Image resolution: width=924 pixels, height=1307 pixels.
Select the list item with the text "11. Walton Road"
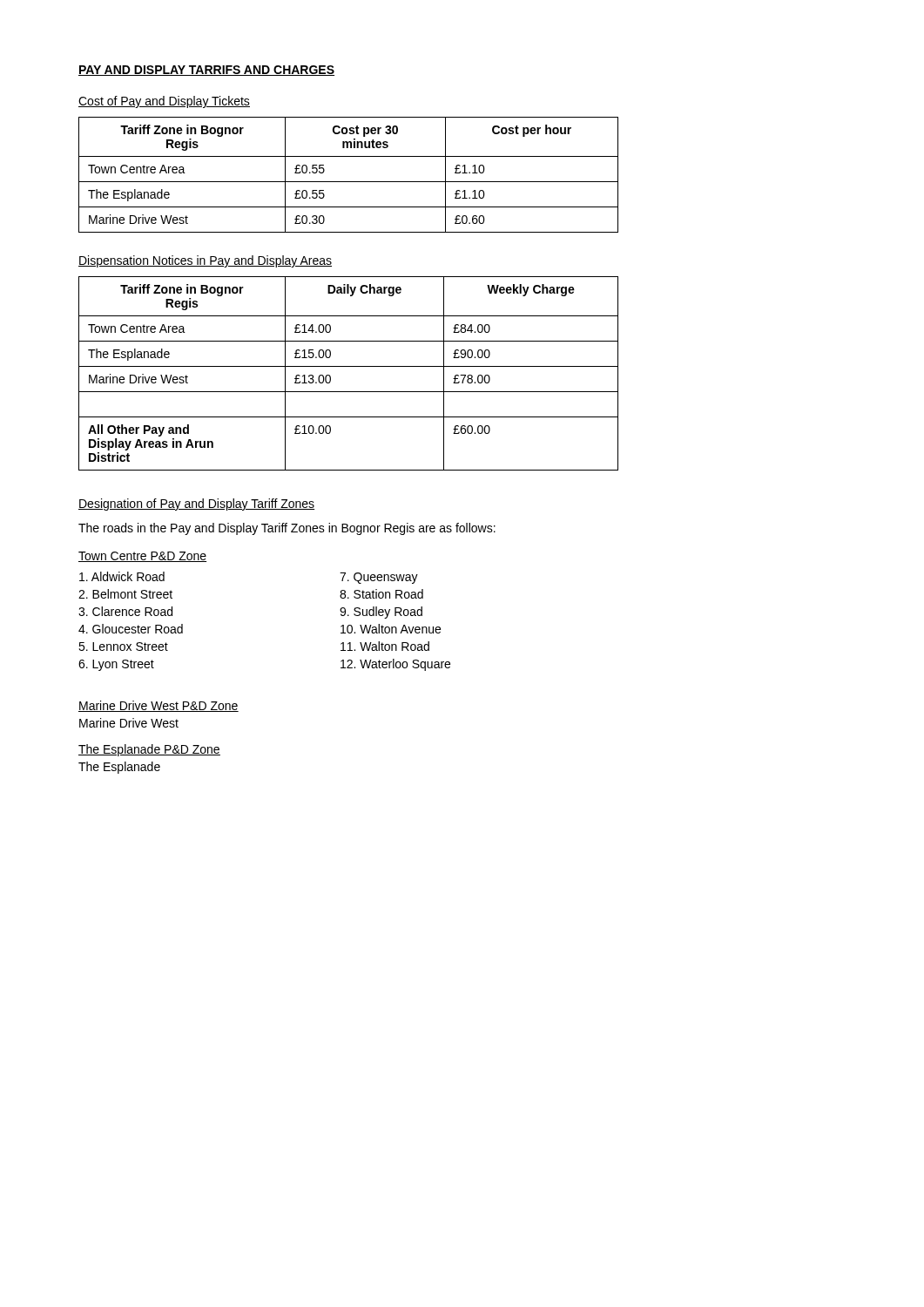tap(385, 647)
